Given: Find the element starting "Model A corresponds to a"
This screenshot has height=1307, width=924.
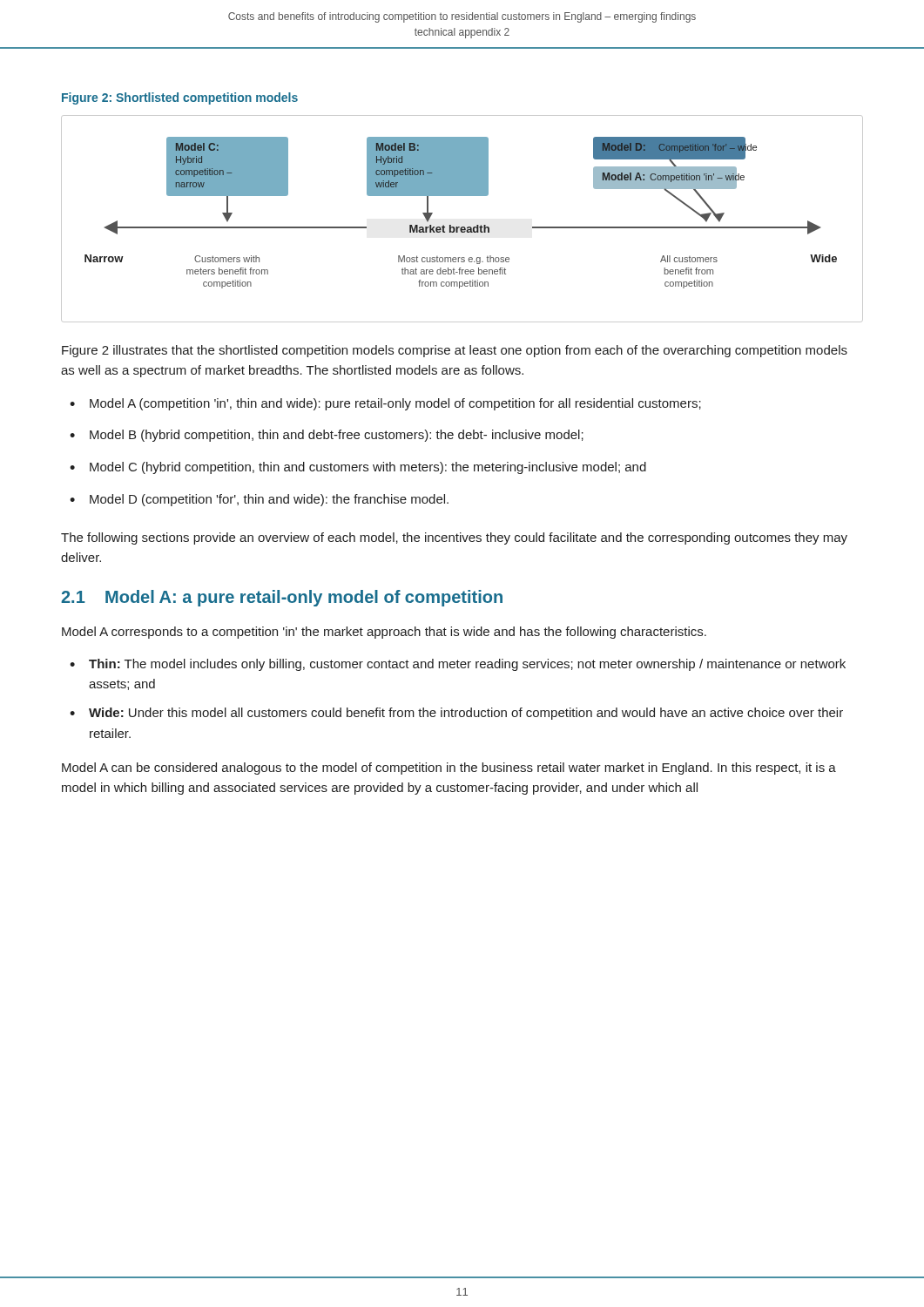Looking at the screenshot, I should click(384, 631).
